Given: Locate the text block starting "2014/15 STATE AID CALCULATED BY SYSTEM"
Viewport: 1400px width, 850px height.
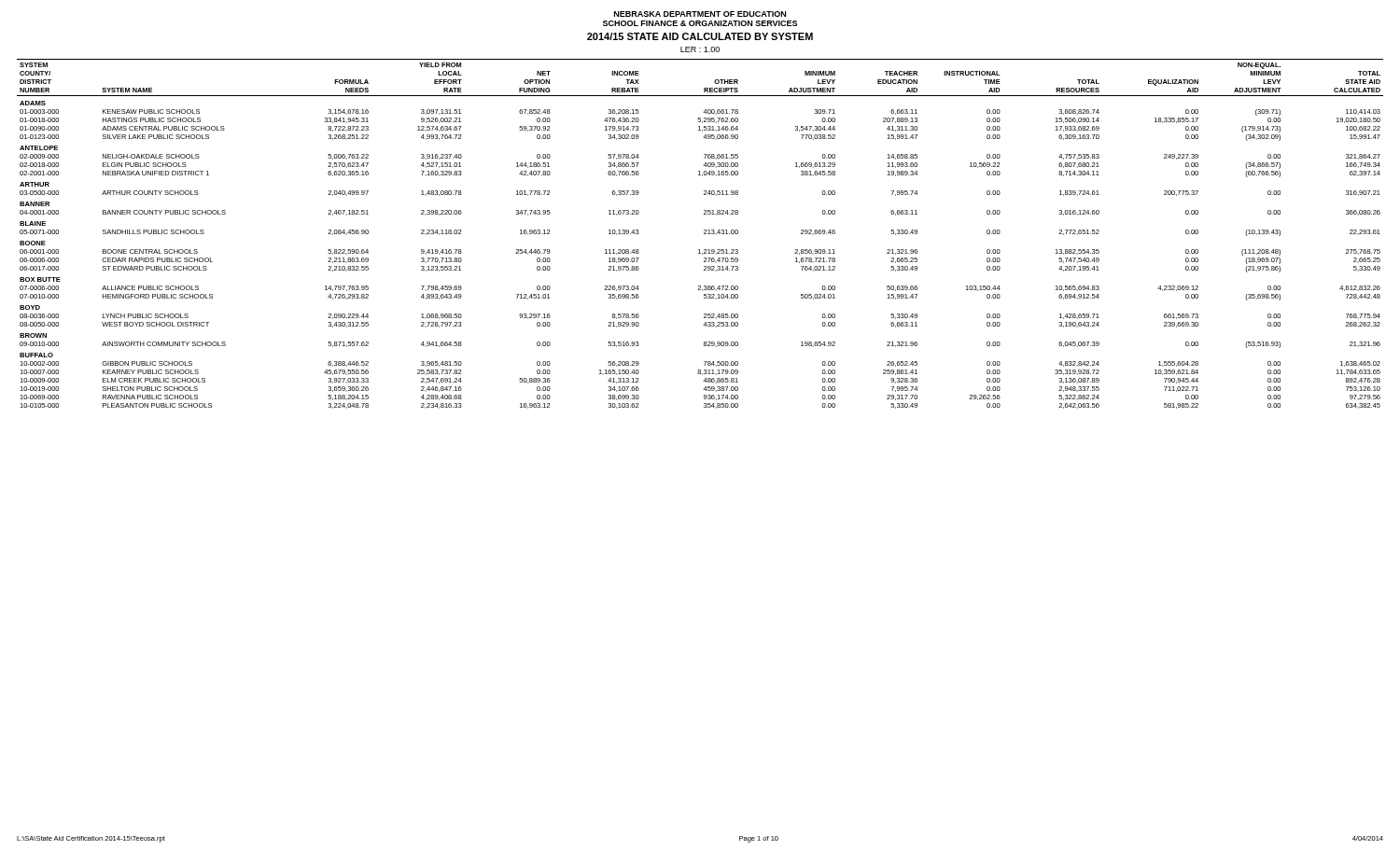Looking at the screenshot, I should [700, 36].
